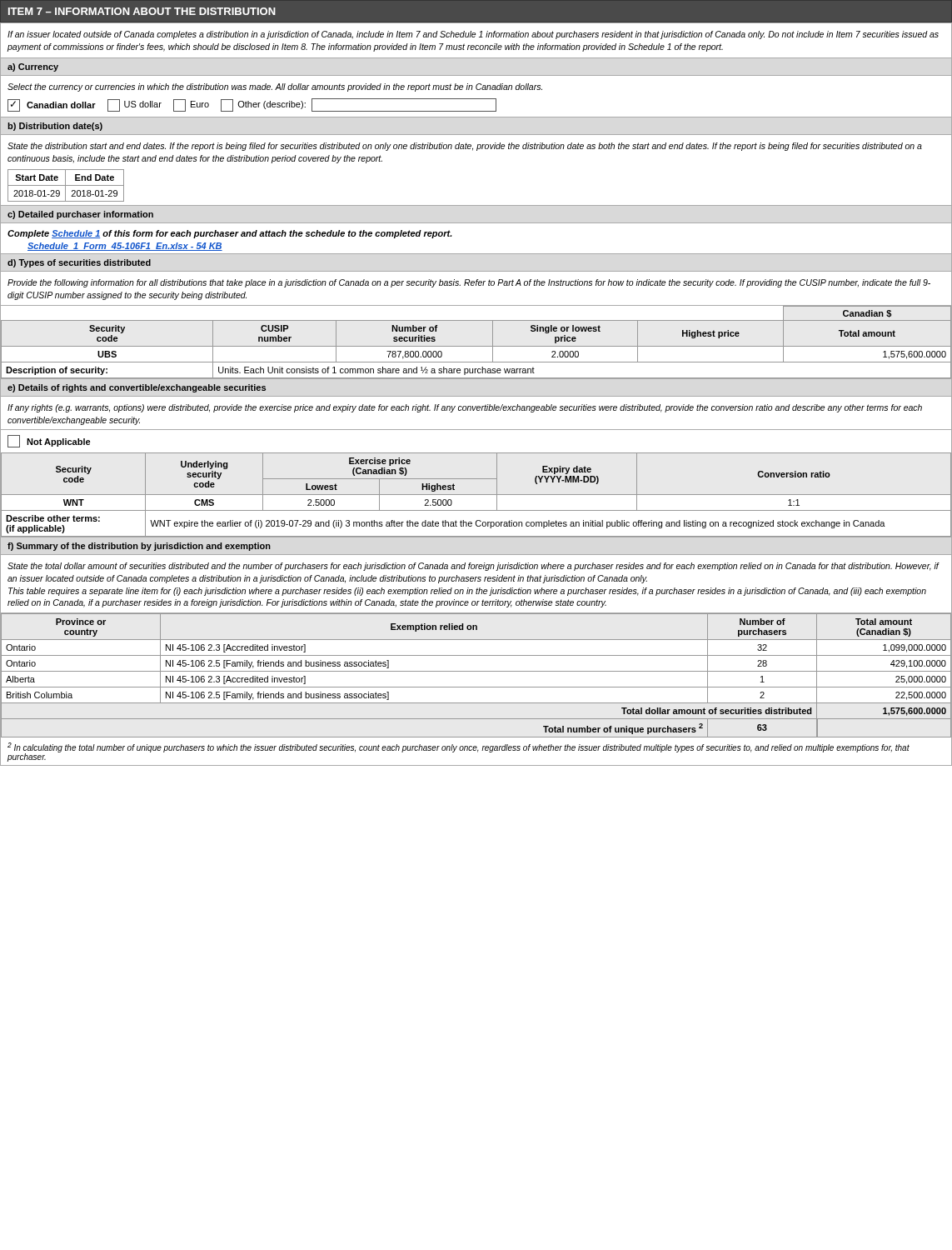Point to the element starting "2 In calculating the total number"
The image size is (952, 1250).
(x=458, y=751)
